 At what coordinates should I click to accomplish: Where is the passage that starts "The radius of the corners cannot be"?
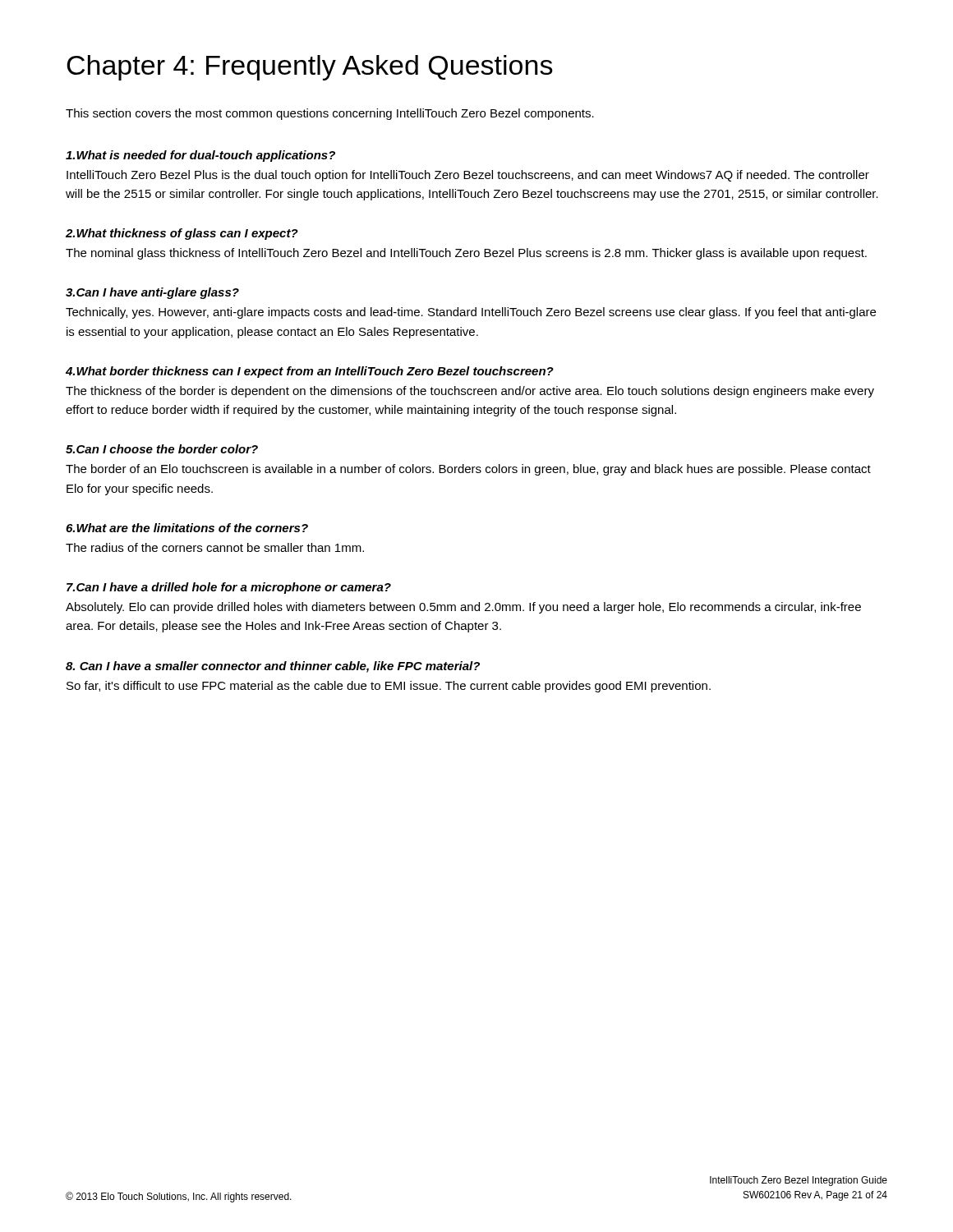(215, 547)
